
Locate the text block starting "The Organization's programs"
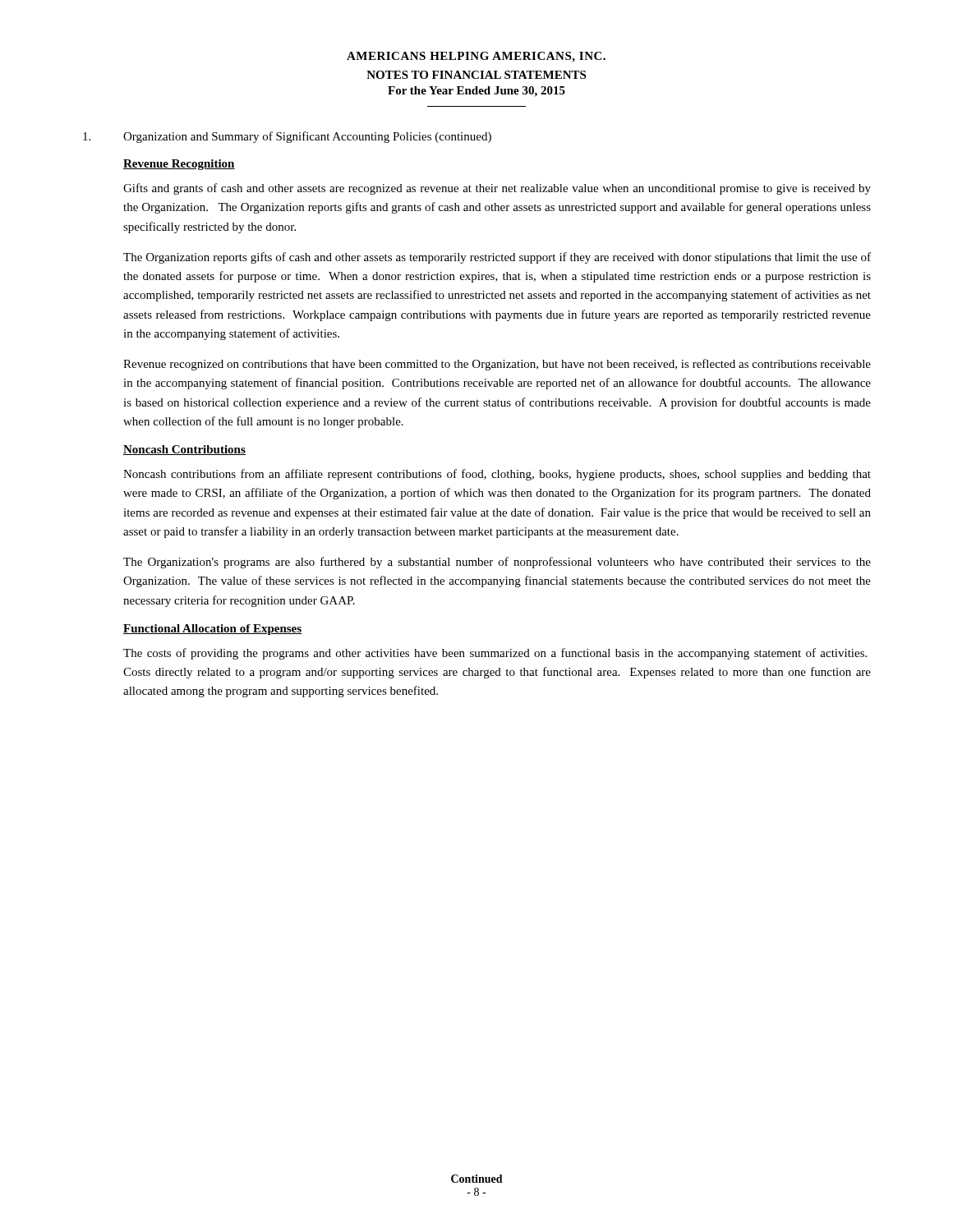tap(497, 581)
